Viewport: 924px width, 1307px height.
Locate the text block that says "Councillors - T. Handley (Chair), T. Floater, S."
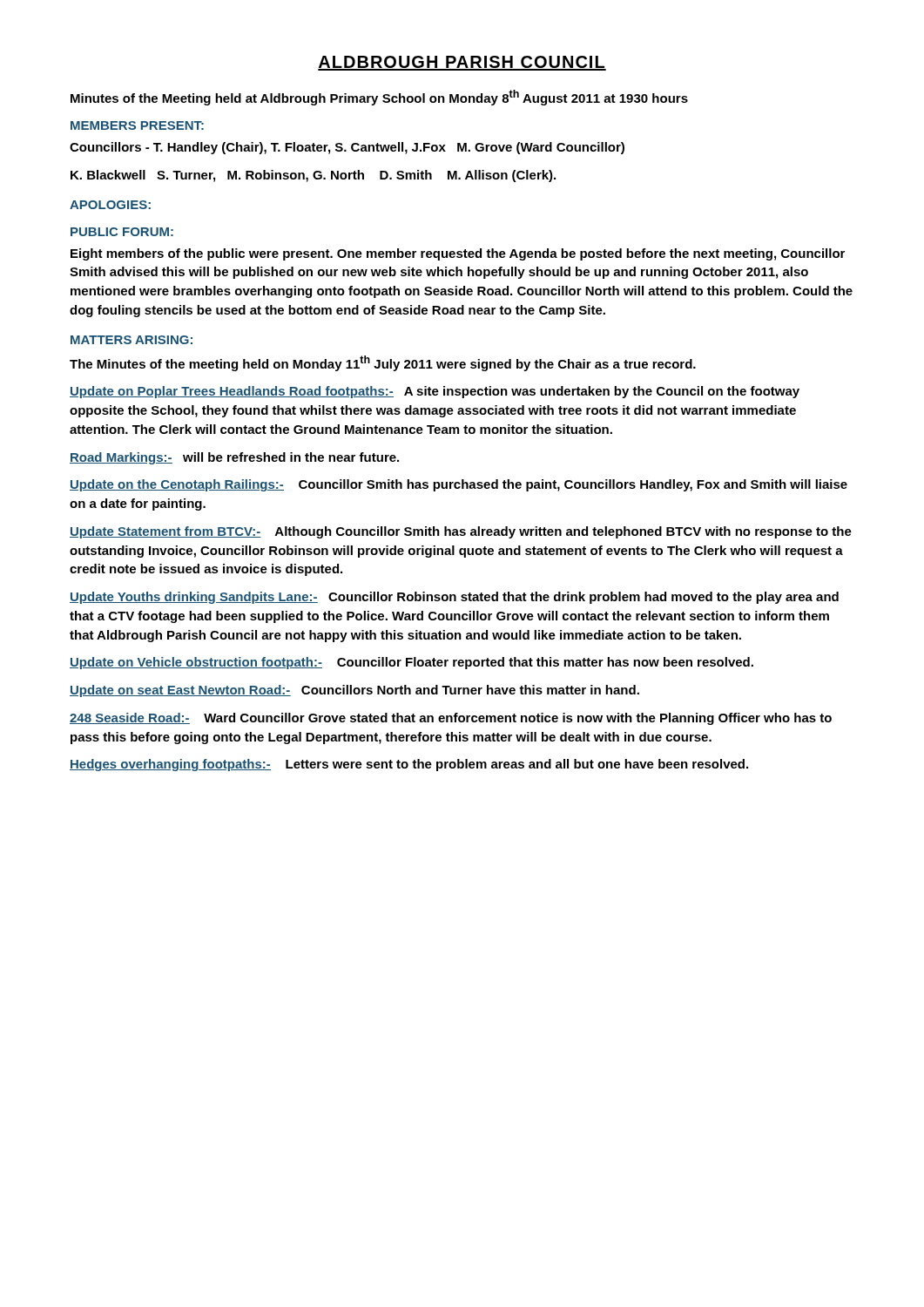pyautogui.click(x=347, y=147)
